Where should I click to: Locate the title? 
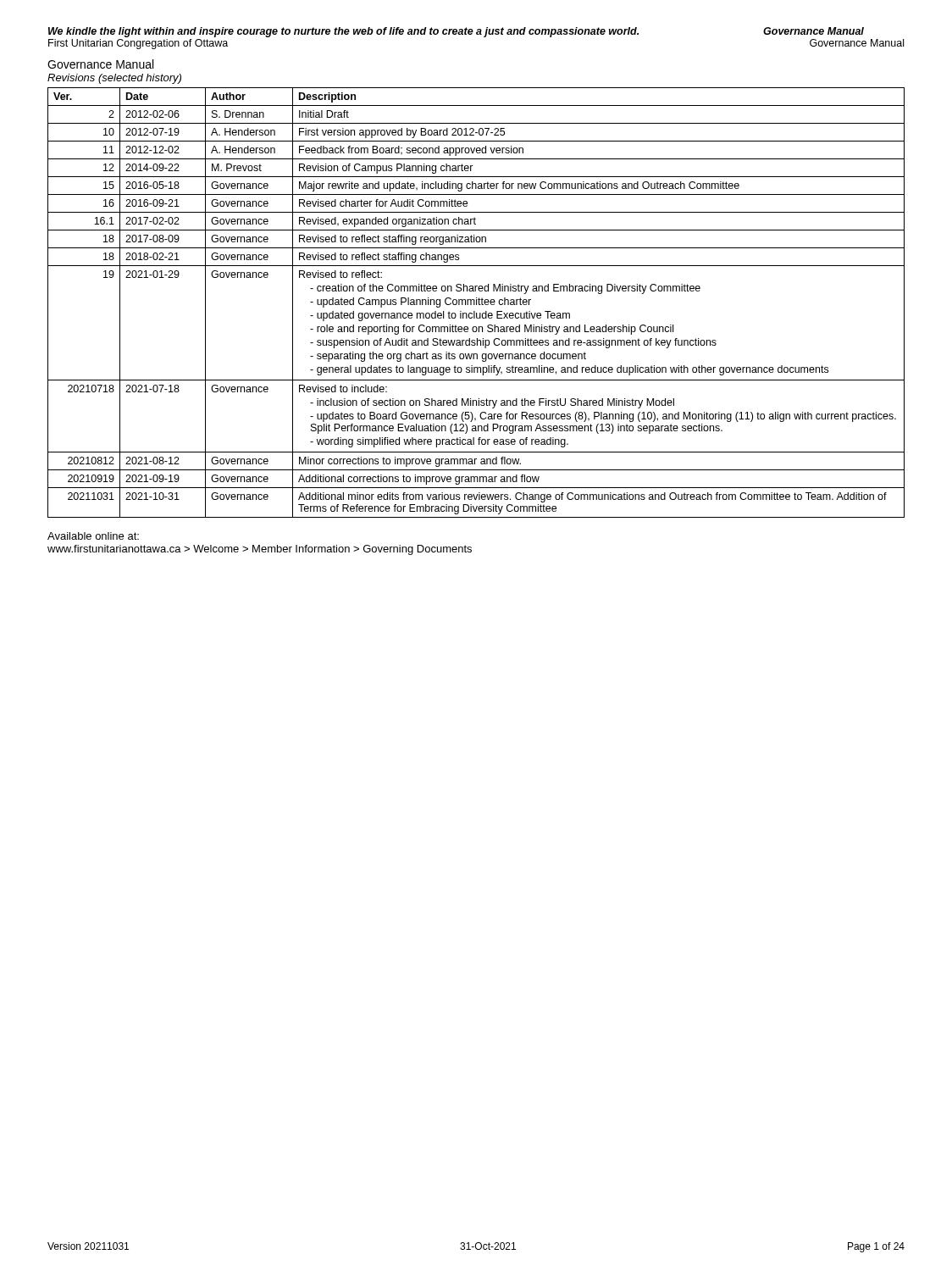(x=476, y=64)
